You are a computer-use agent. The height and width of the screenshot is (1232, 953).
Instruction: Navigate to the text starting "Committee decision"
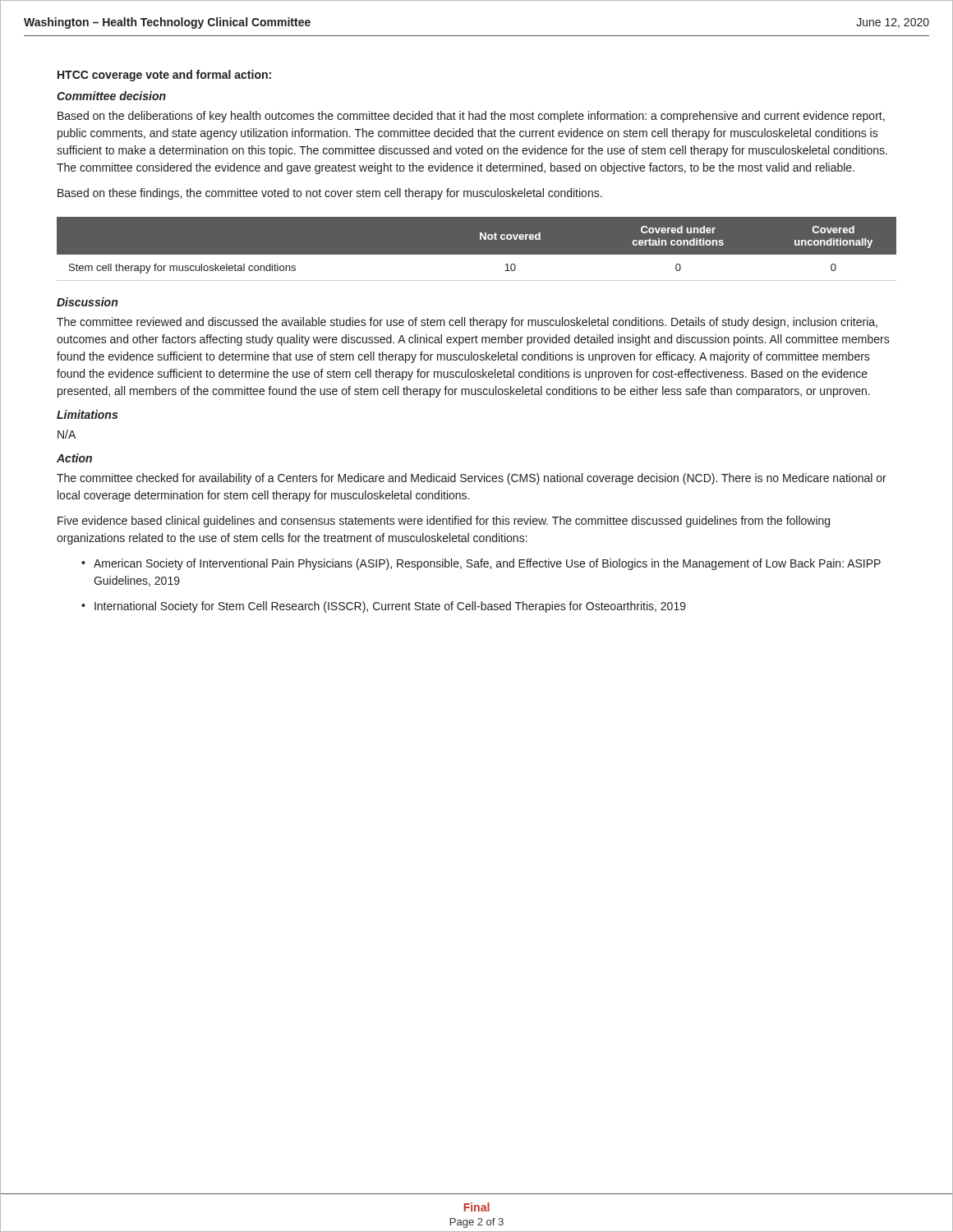[111, 96]
